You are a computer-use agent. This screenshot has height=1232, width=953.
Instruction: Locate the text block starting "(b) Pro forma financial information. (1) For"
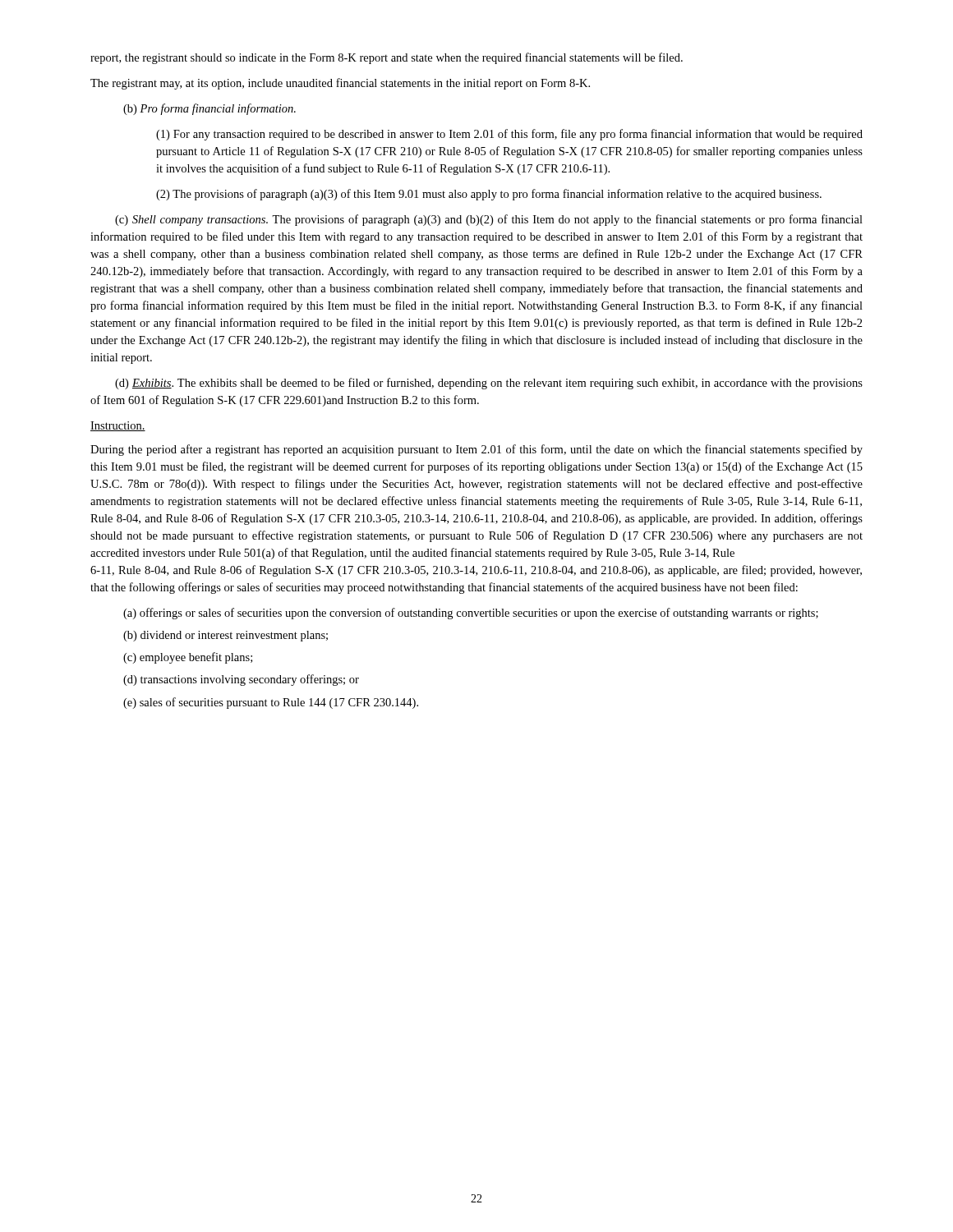(493, 152)
